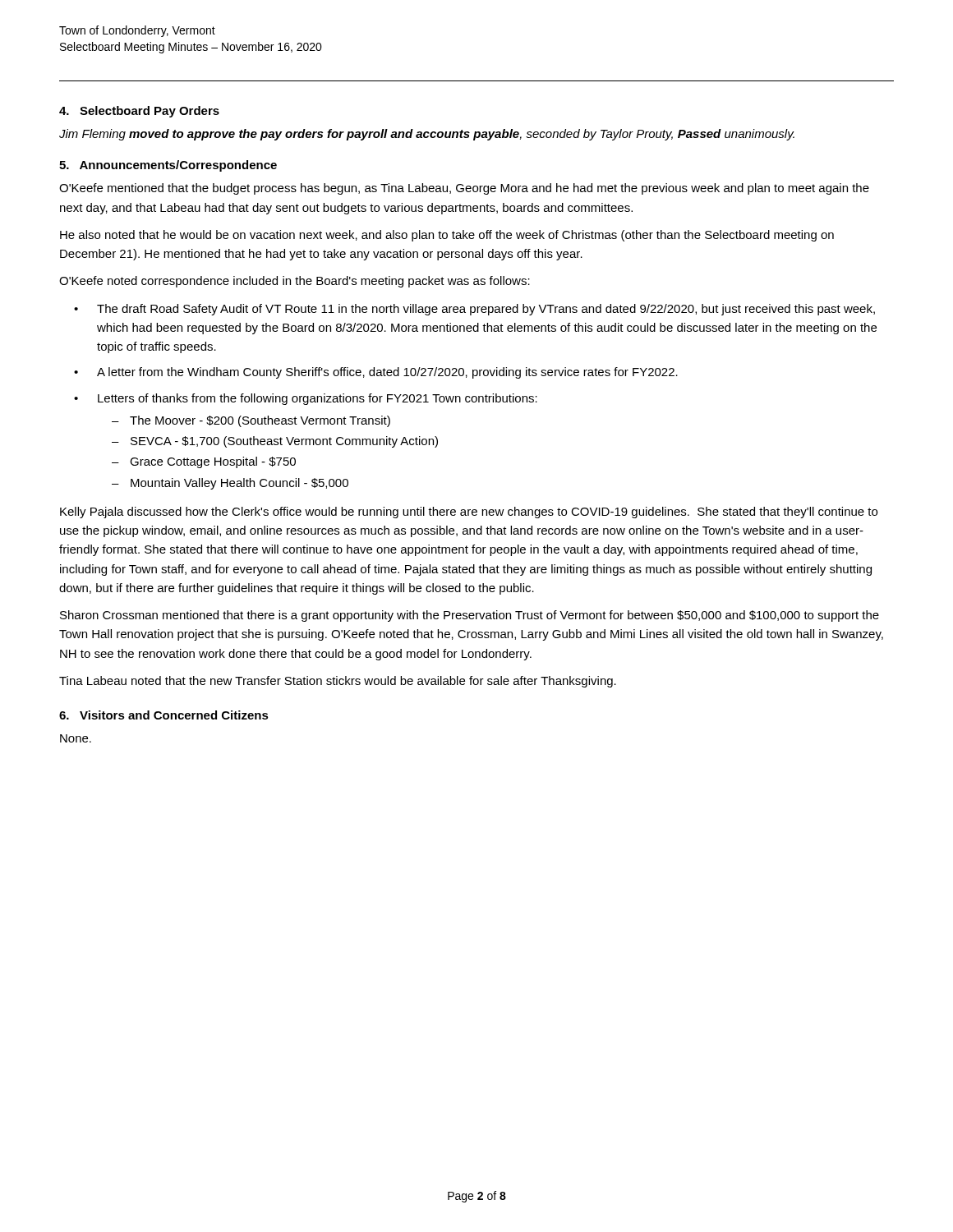Find the text block with the text "Kelly Pajala discussed how the Clerk's office"
Viewport: 953px width, 1232px height.
click(469, 549)
